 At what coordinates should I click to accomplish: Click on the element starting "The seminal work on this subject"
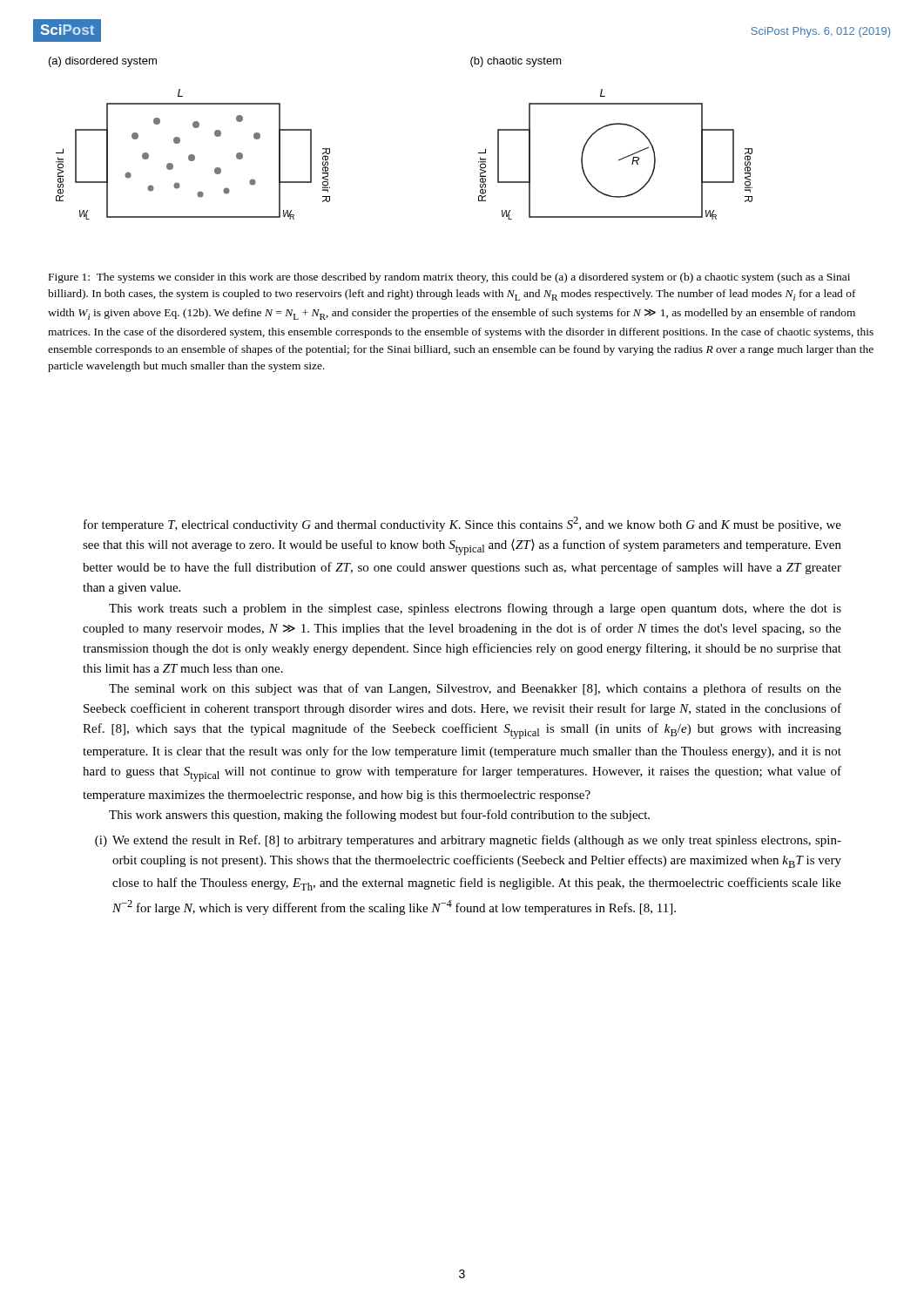pyautogui.click(x=462, y=742)
